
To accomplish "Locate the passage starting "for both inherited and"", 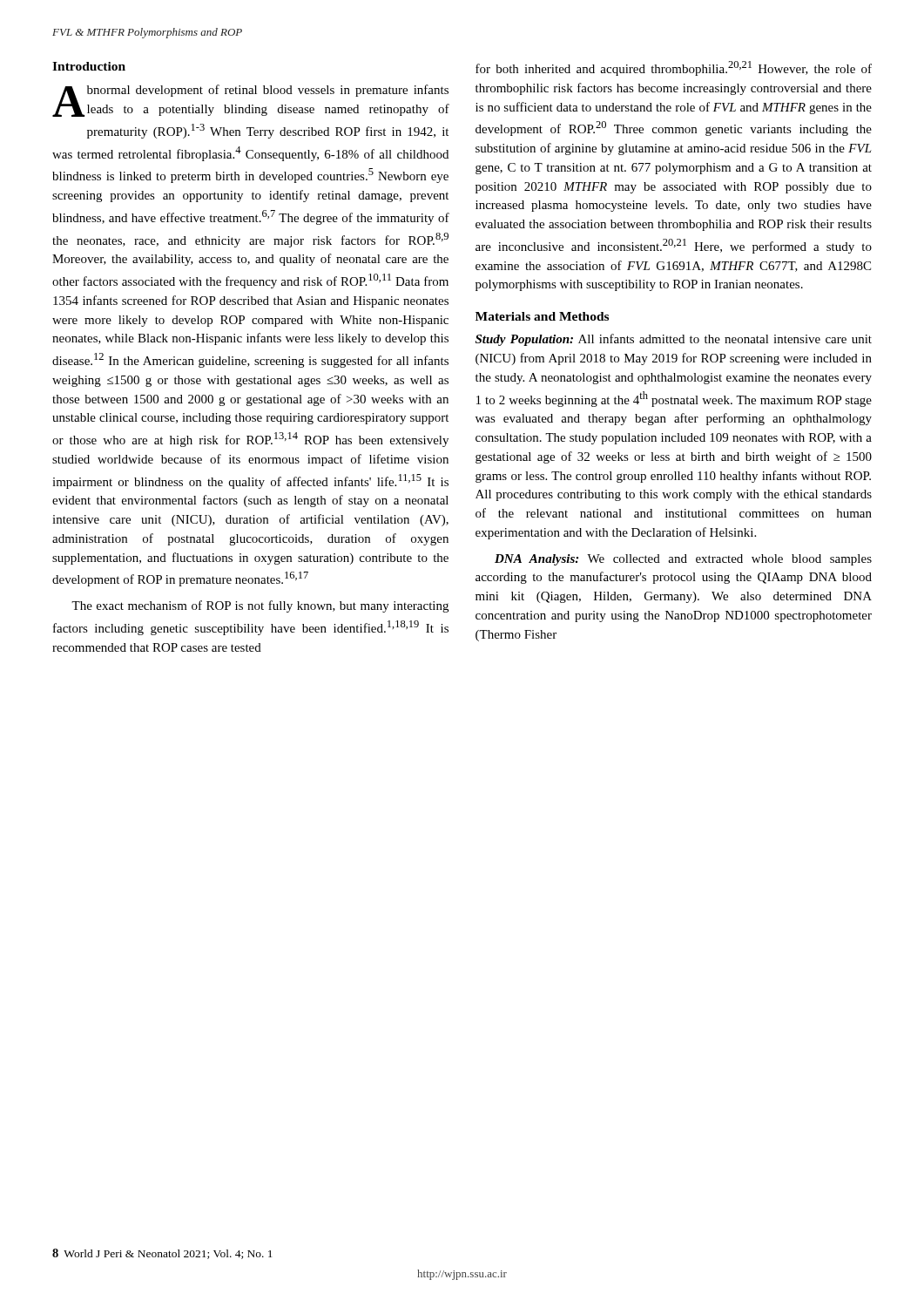I will 673,176.
